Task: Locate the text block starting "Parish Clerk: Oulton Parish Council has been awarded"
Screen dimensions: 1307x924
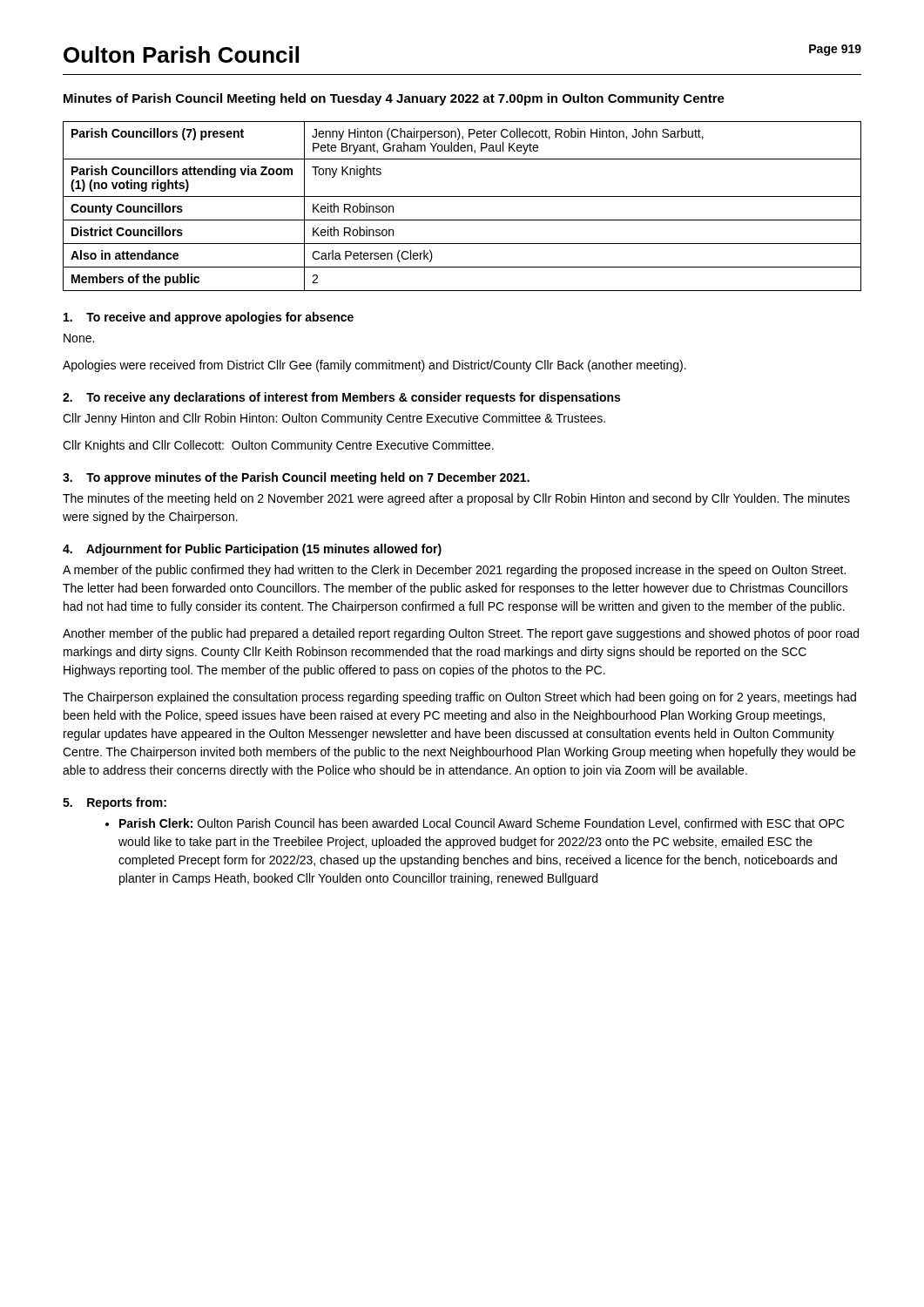Action: [x=490, y=851]
